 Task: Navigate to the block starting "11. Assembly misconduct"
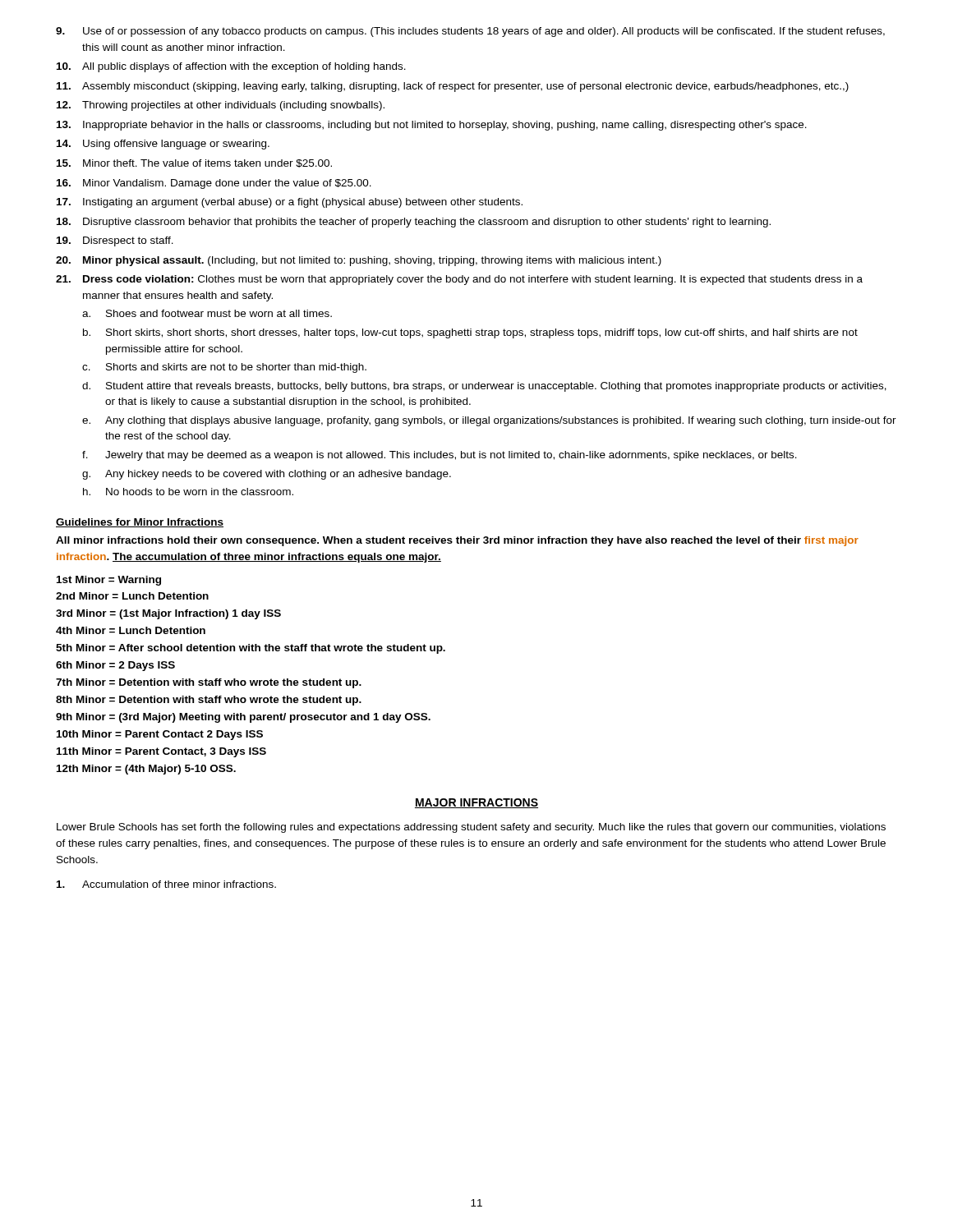[452, 86]
